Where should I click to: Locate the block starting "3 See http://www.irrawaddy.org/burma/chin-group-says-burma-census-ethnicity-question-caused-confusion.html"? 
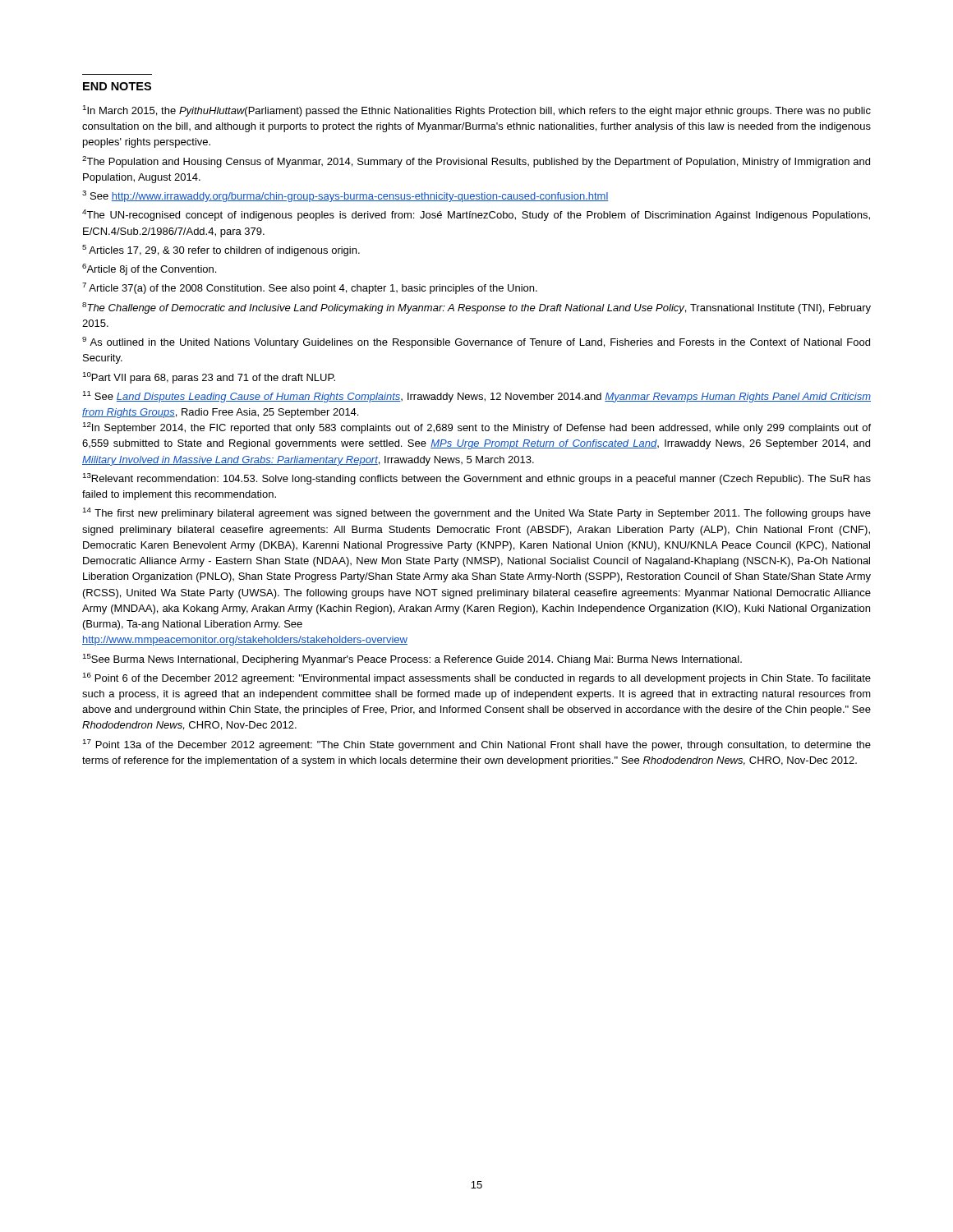coord(345,195)
